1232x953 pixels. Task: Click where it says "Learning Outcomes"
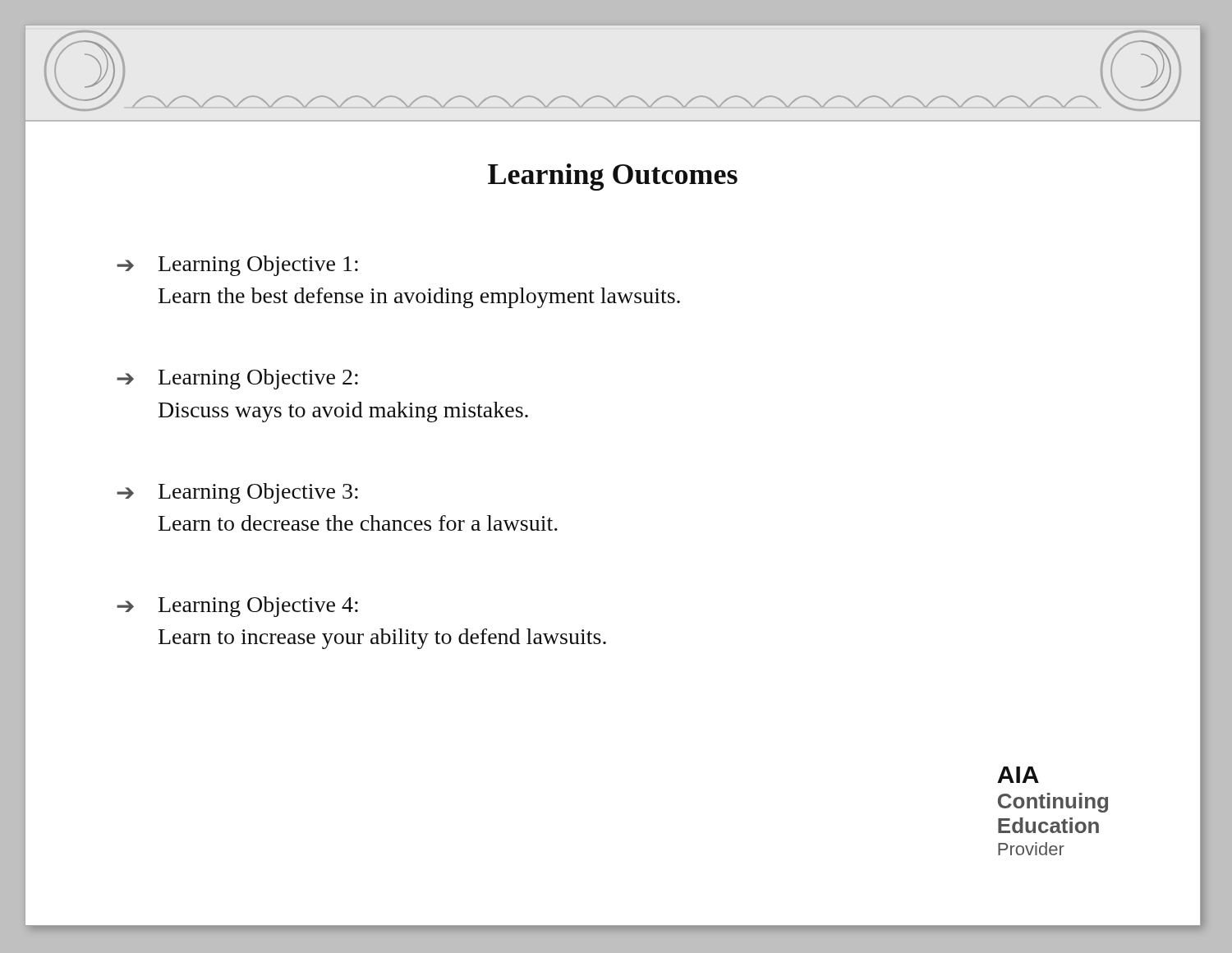(613, 174)
